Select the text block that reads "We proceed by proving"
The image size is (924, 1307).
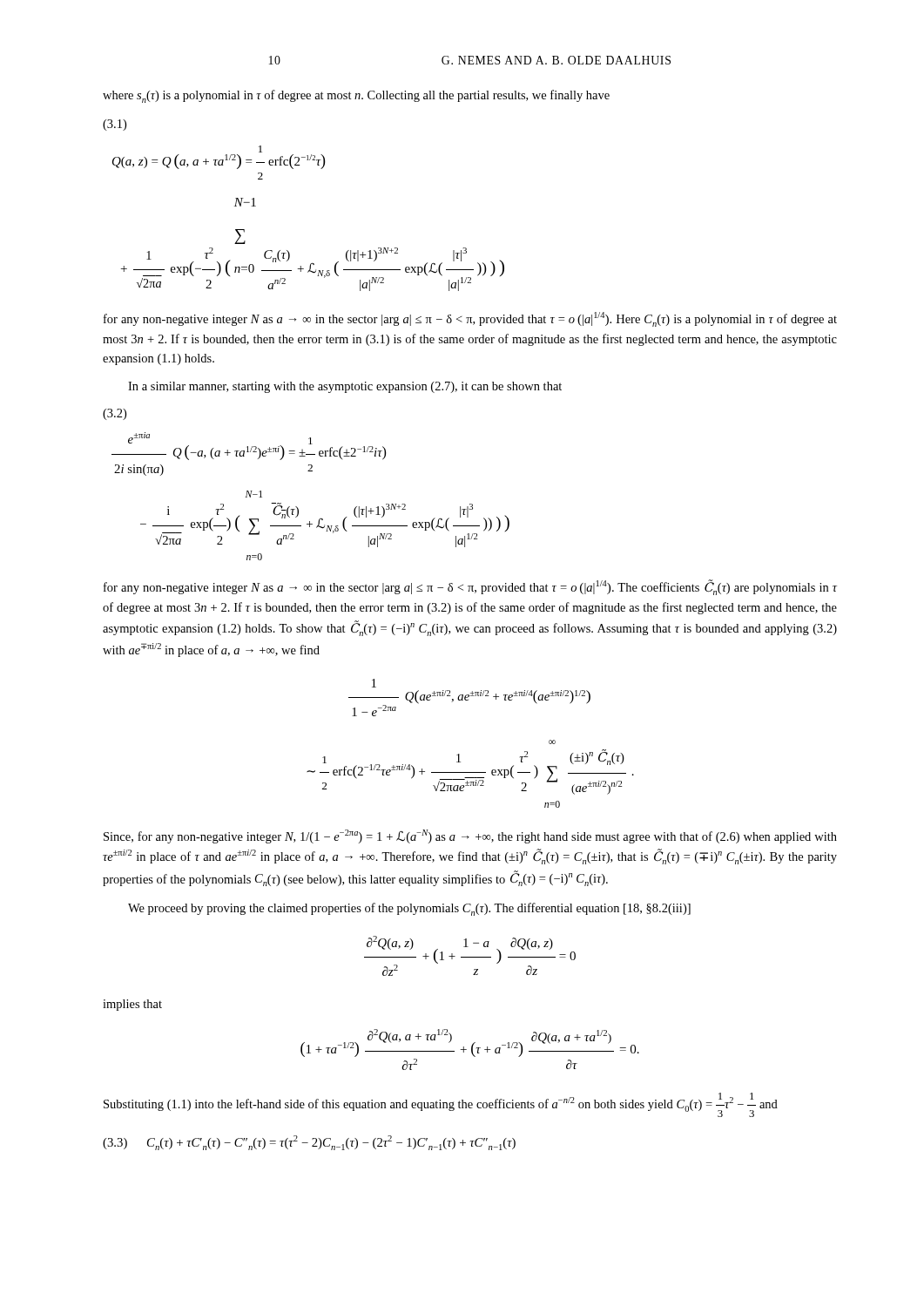coord(470,909)
